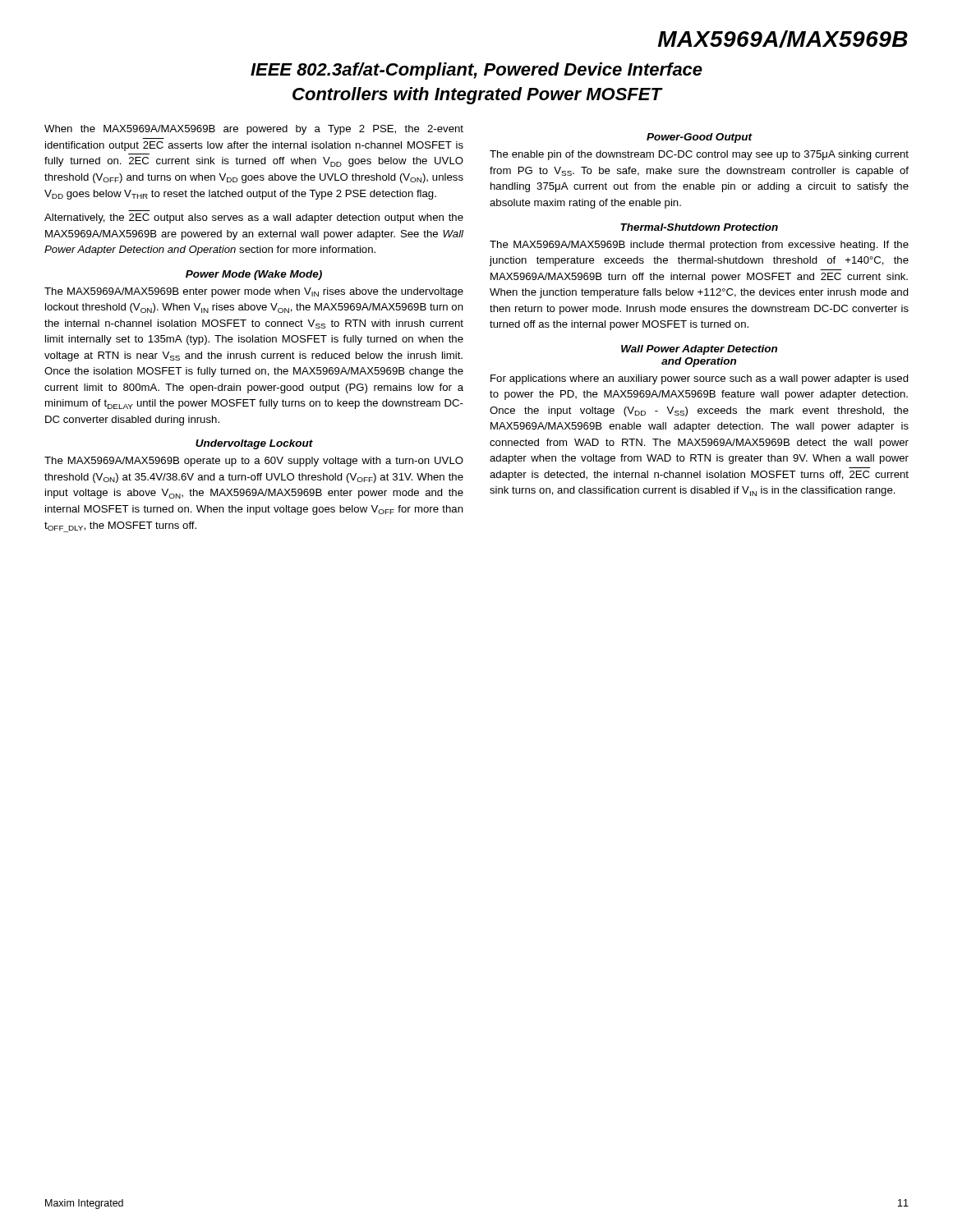Point to the title beginning "IEEE 802.3af/at-Compliant, Powered"

[476, 82]
